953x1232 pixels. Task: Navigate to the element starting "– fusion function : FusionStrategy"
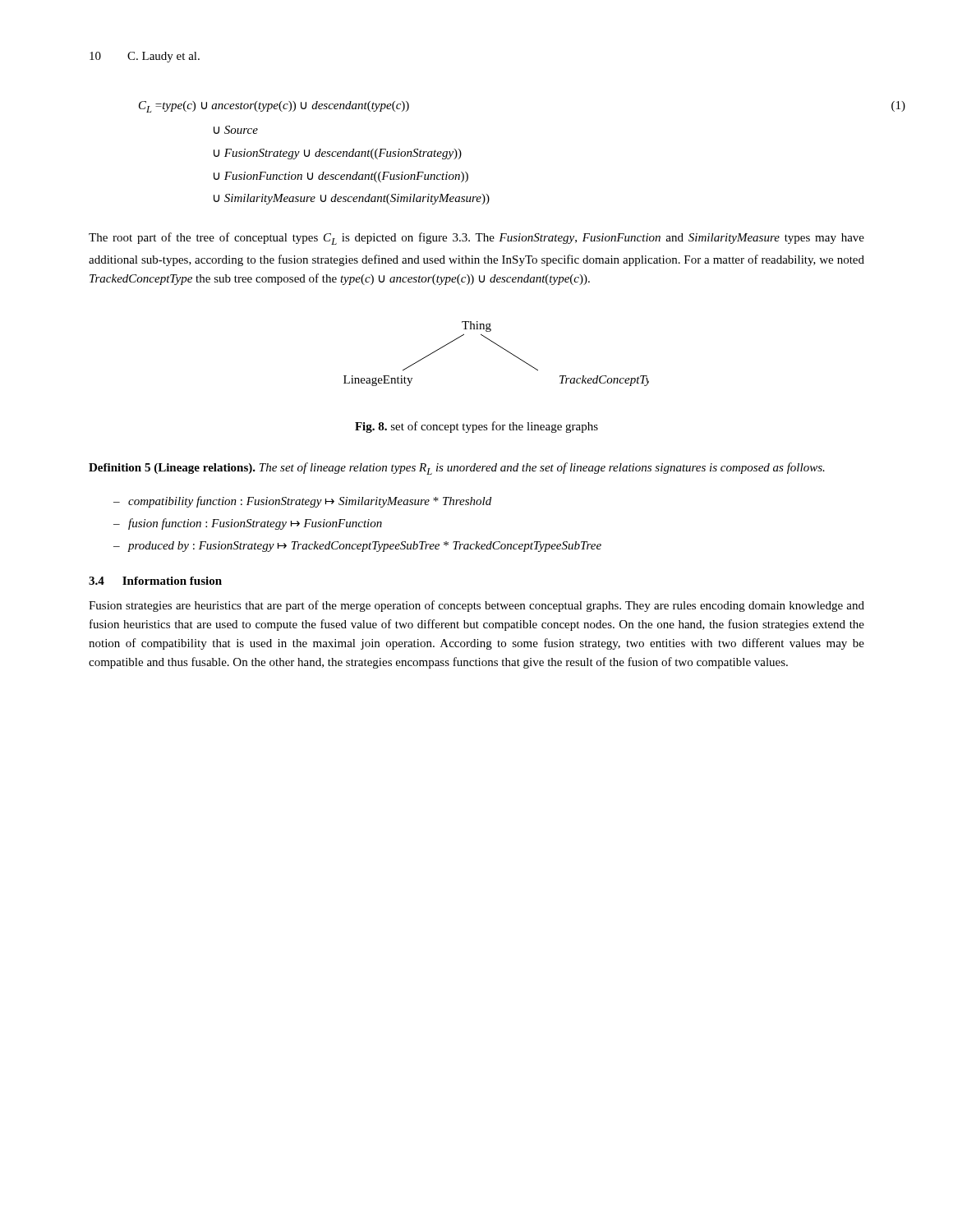coord(248,524)
